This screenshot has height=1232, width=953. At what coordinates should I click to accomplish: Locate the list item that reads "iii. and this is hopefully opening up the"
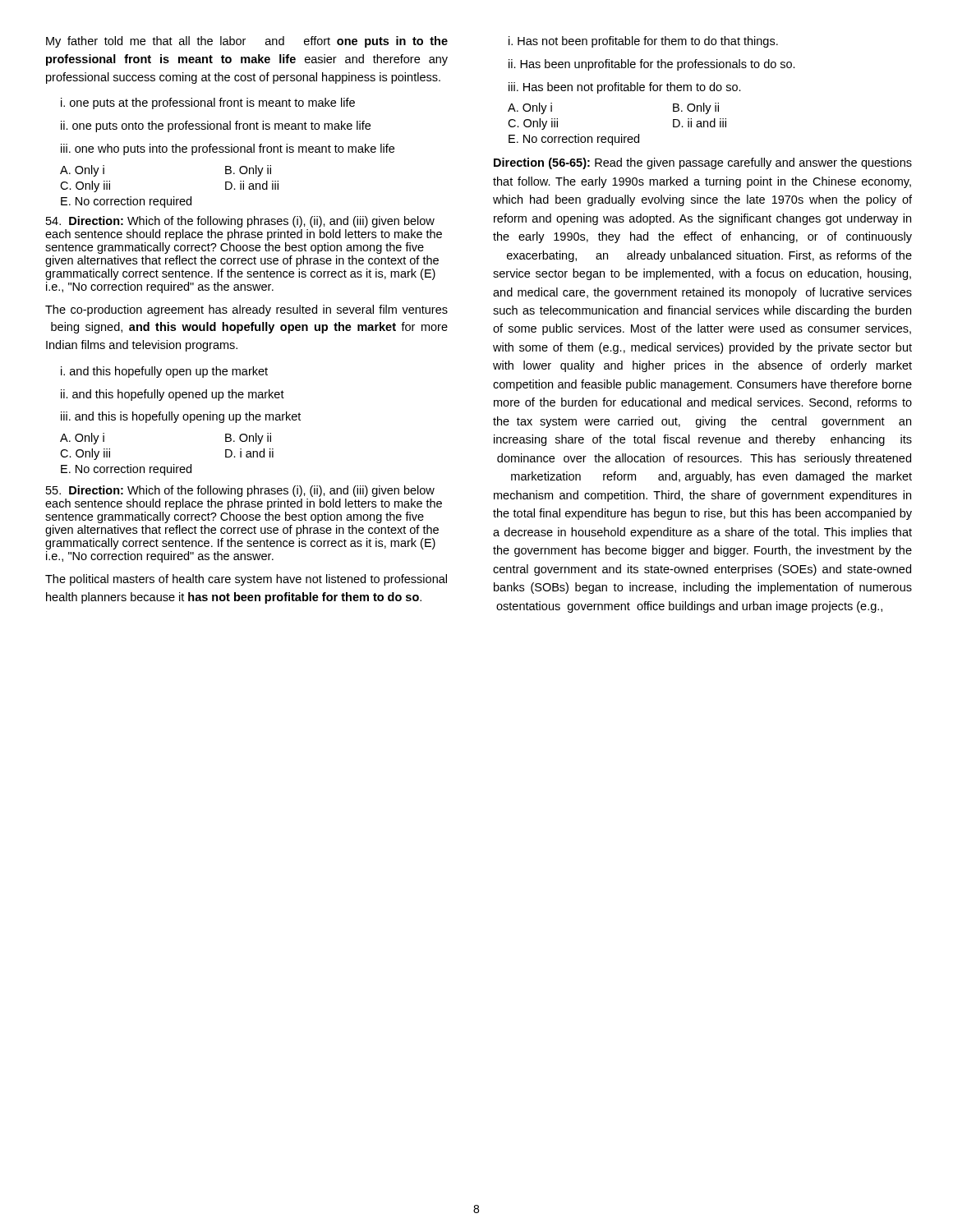180,417
